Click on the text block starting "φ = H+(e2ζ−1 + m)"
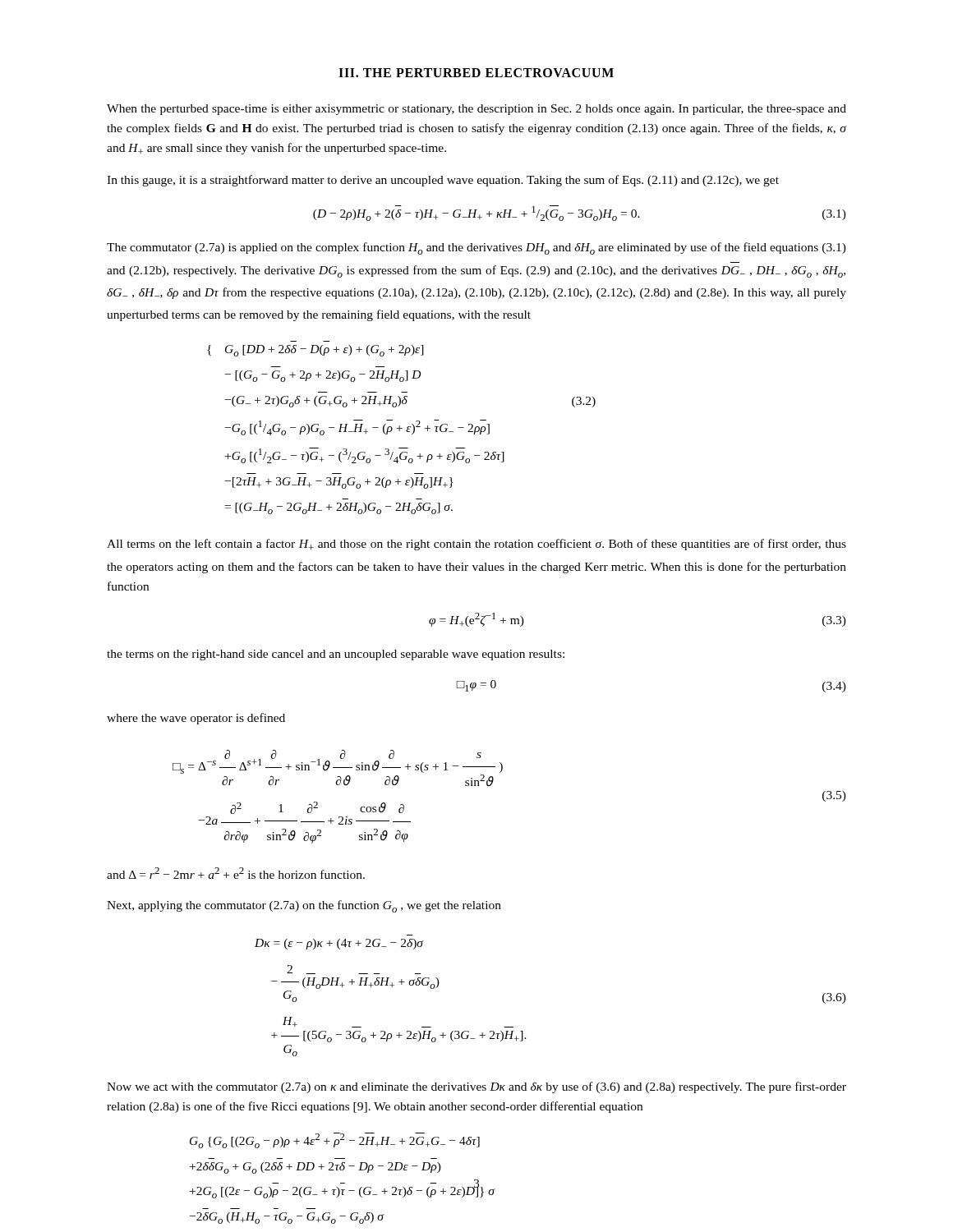Screen dimensions: 1232x953 click(483, 620)
